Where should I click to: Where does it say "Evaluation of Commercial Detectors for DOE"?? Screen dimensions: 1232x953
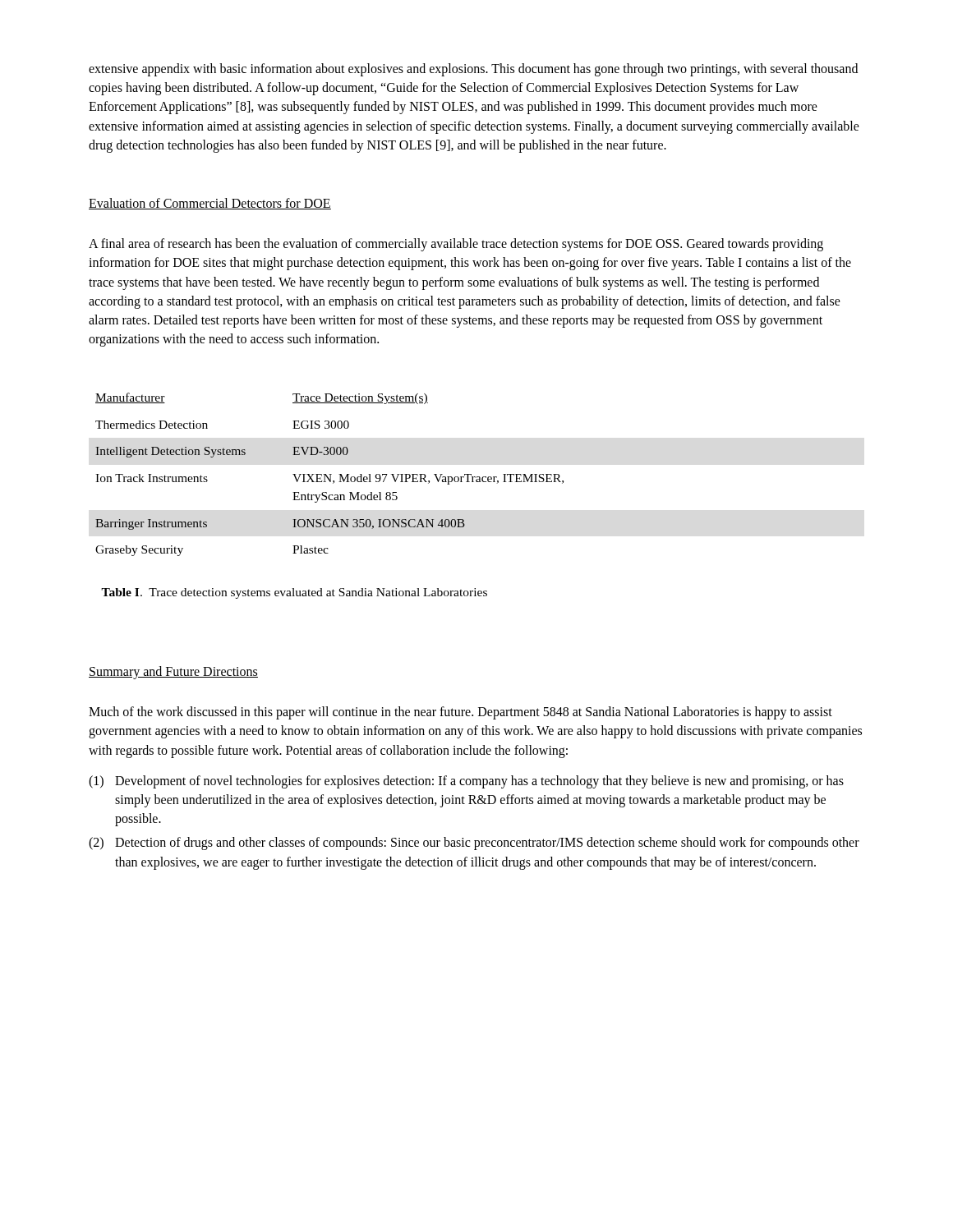coord(210,203)
